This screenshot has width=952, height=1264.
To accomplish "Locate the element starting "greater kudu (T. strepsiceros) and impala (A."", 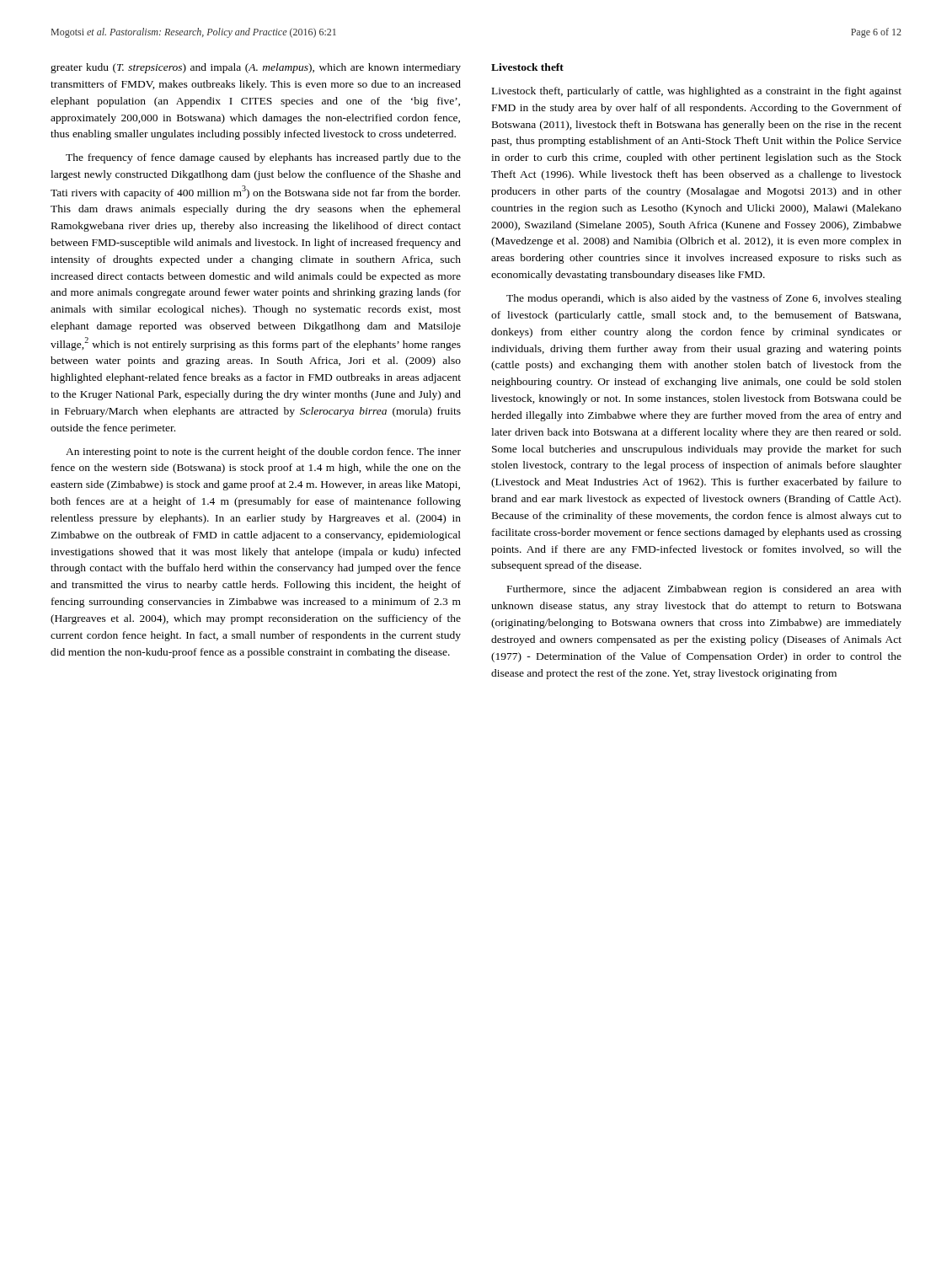I will (x=256, y=101).
